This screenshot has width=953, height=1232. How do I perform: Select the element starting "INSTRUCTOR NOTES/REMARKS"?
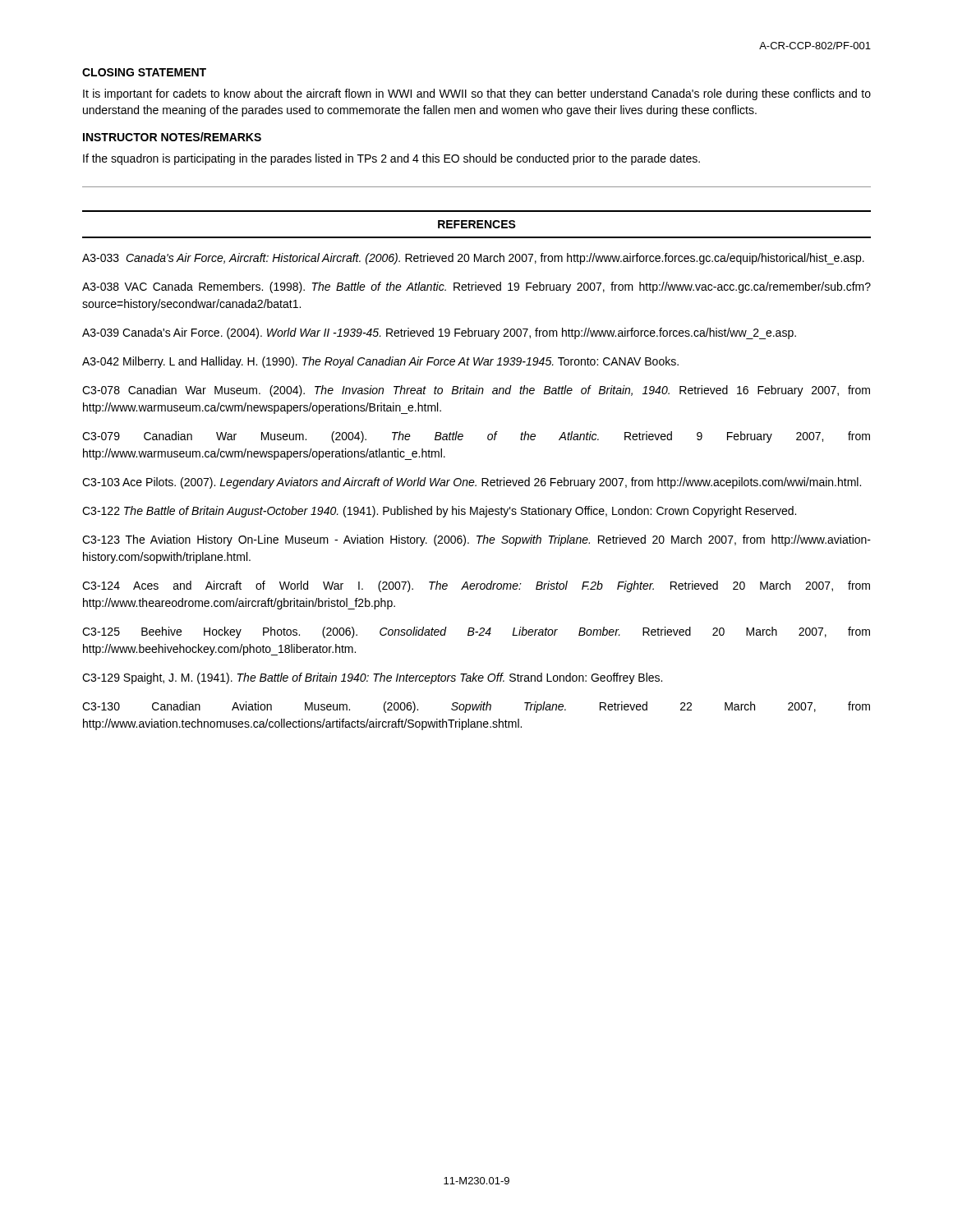[x=172, y=137]
